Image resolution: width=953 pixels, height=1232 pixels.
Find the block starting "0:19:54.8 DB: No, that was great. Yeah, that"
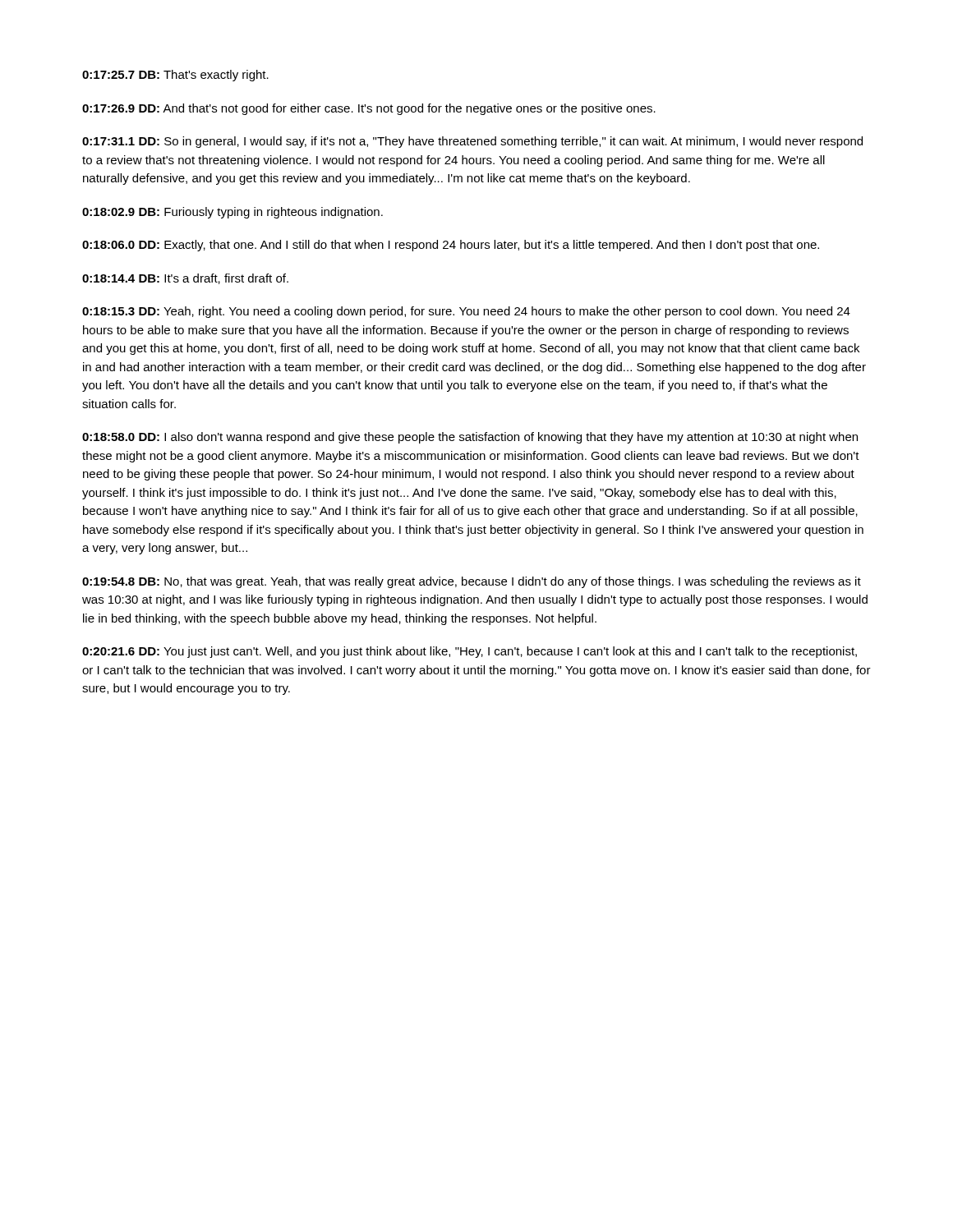click(x=475, y=599)
